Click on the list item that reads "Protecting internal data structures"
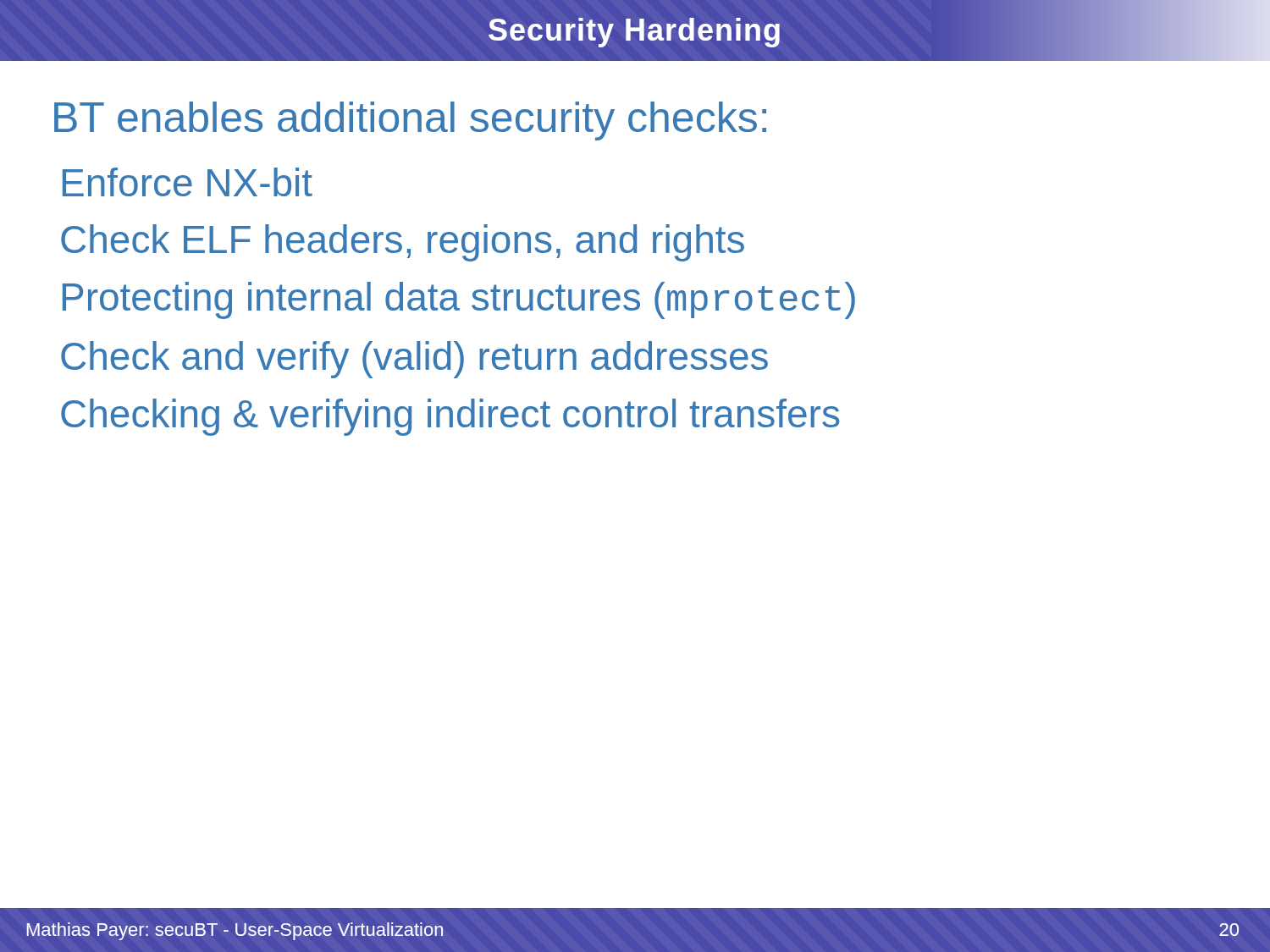This screenshot has width=1270, height=952. click(458, 298)
